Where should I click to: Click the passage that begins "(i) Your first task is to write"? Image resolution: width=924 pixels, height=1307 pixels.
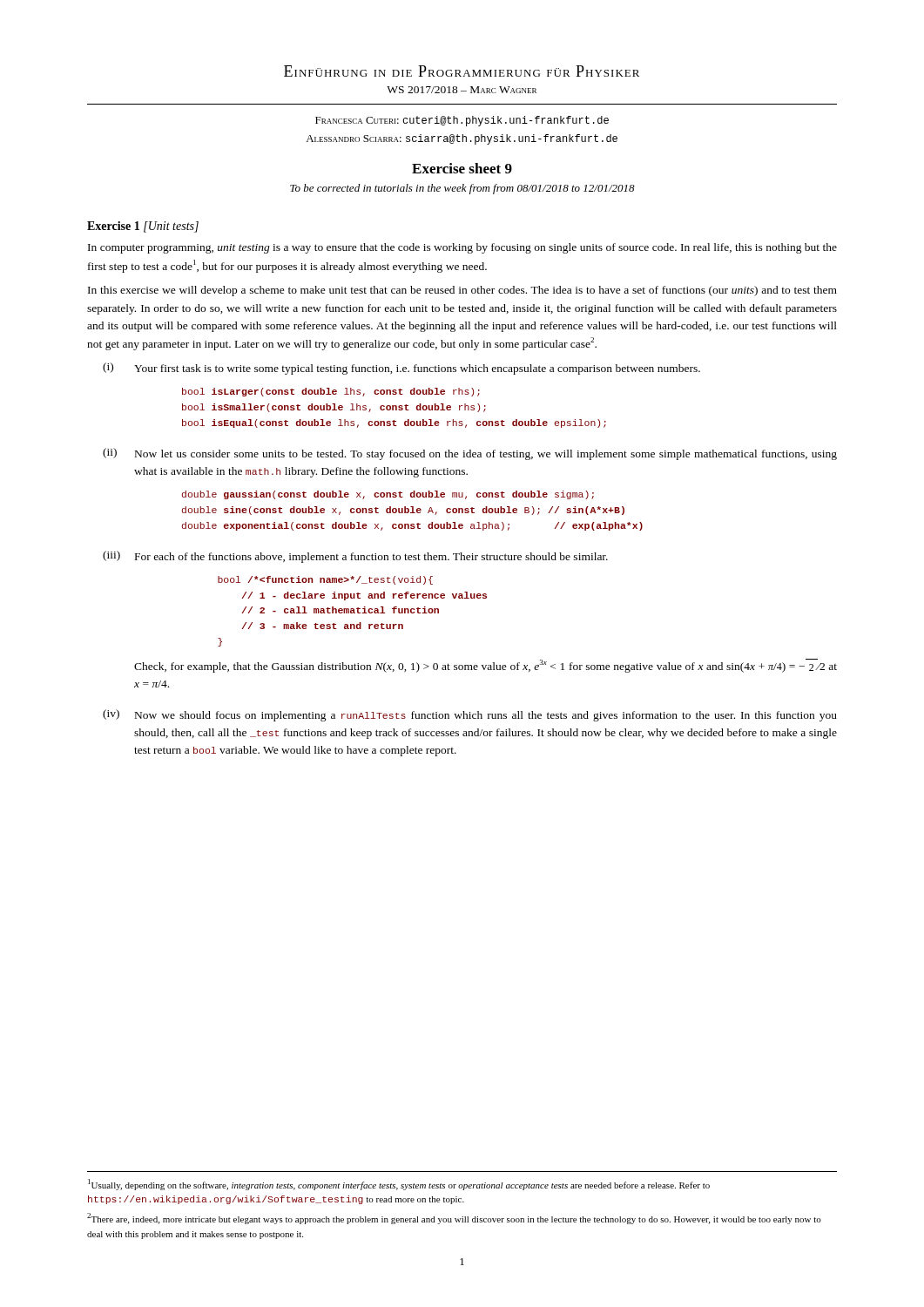pyautogui.click(x=462, y=399)
